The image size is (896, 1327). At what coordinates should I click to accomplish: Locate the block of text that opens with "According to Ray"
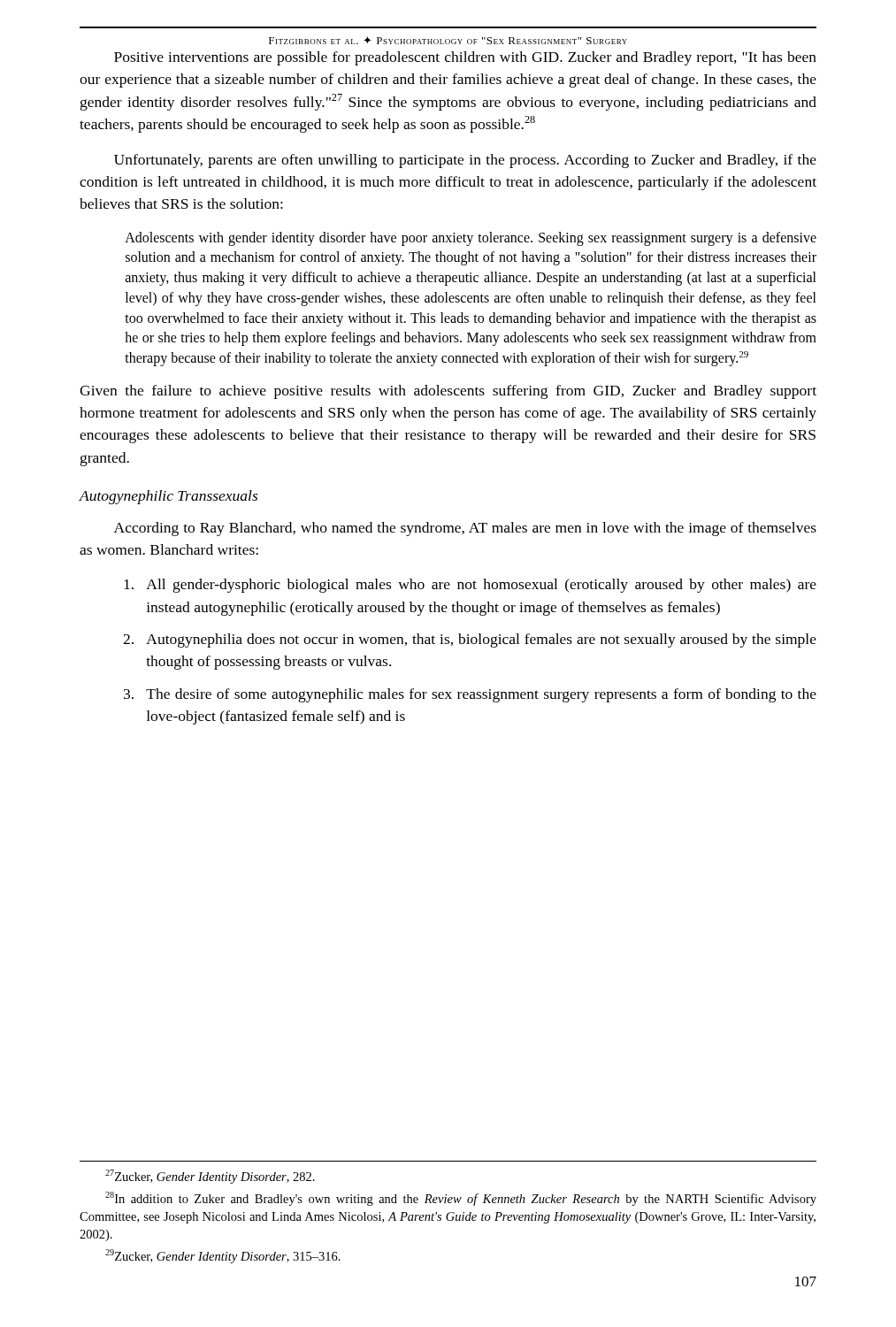448,538
